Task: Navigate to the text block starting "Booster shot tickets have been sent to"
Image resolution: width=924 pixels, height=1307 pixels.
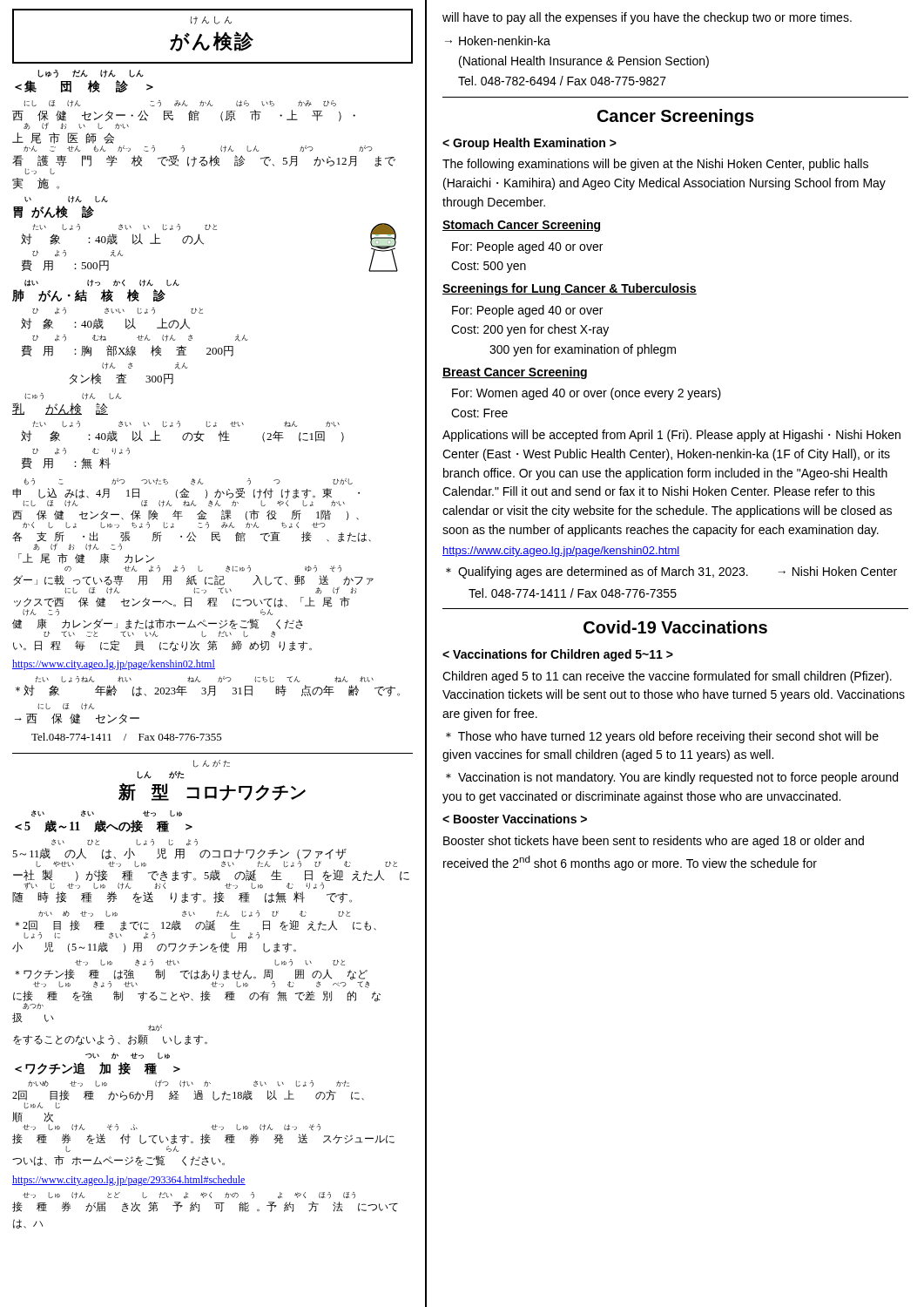Action: click(x=654, y=852)
